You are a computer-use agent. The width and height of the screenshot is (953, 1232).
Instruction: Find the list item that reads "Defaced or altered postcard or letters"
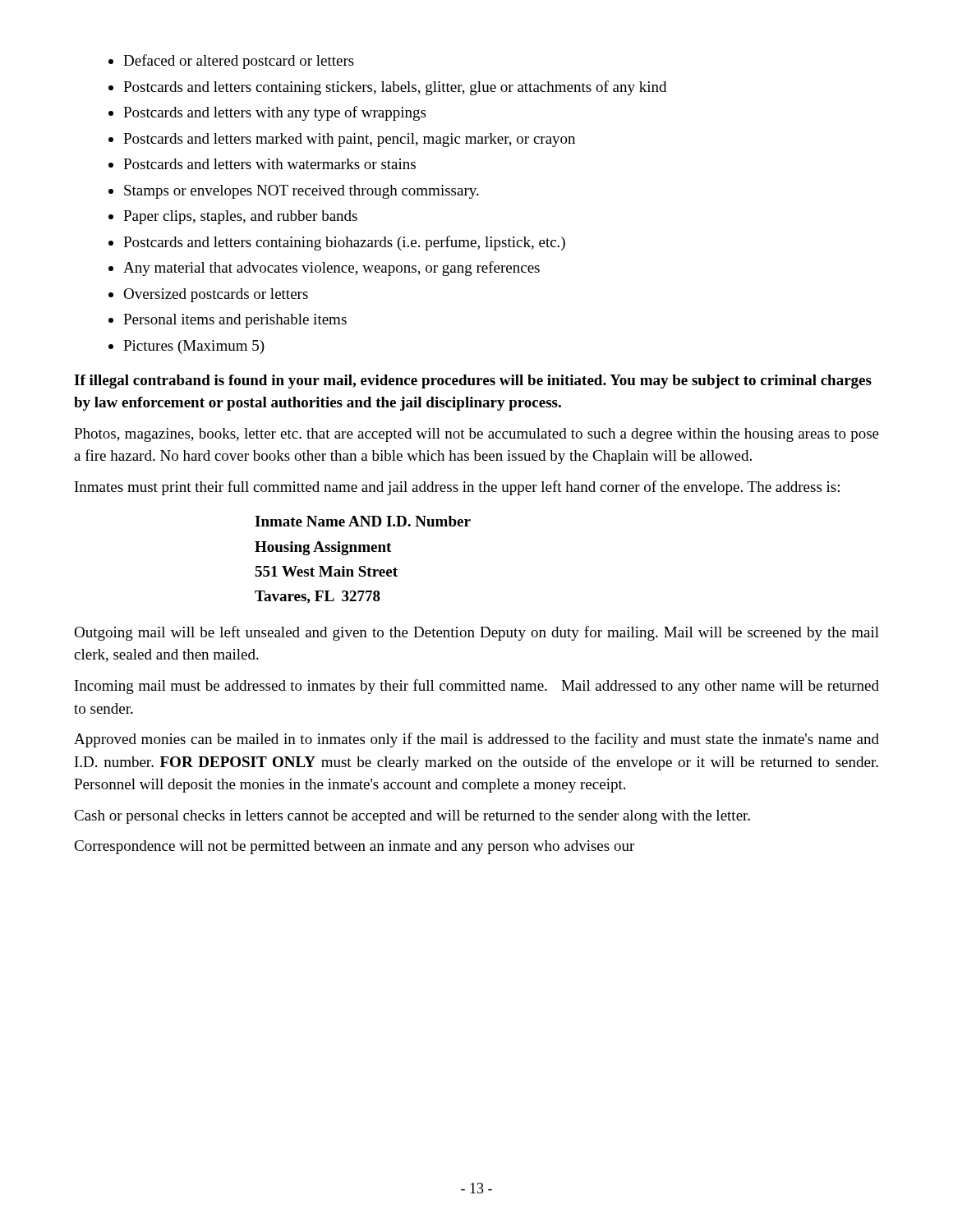[239, 60]
